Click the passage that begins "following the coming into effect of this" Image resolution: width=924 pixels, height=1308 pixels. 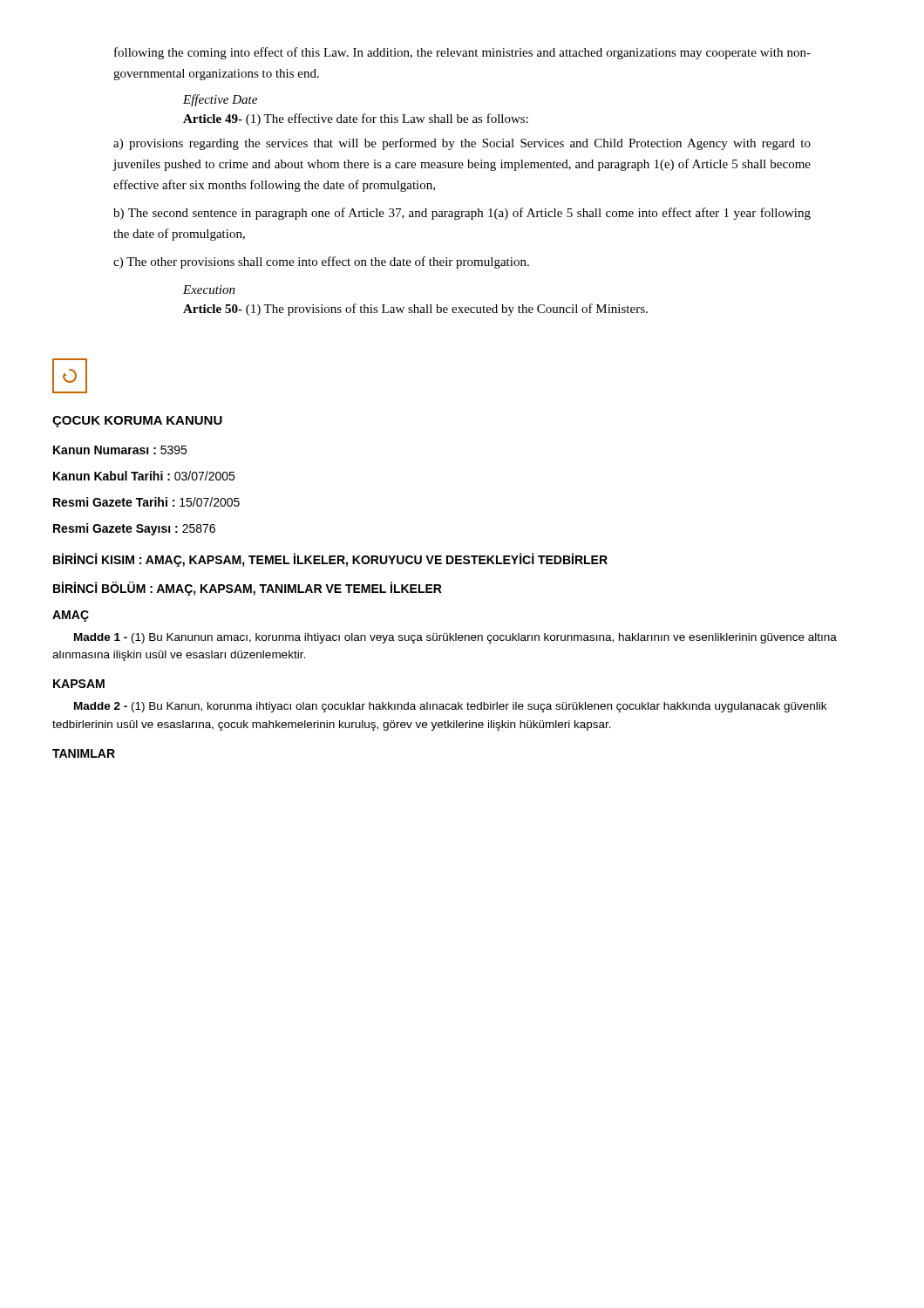462,63
